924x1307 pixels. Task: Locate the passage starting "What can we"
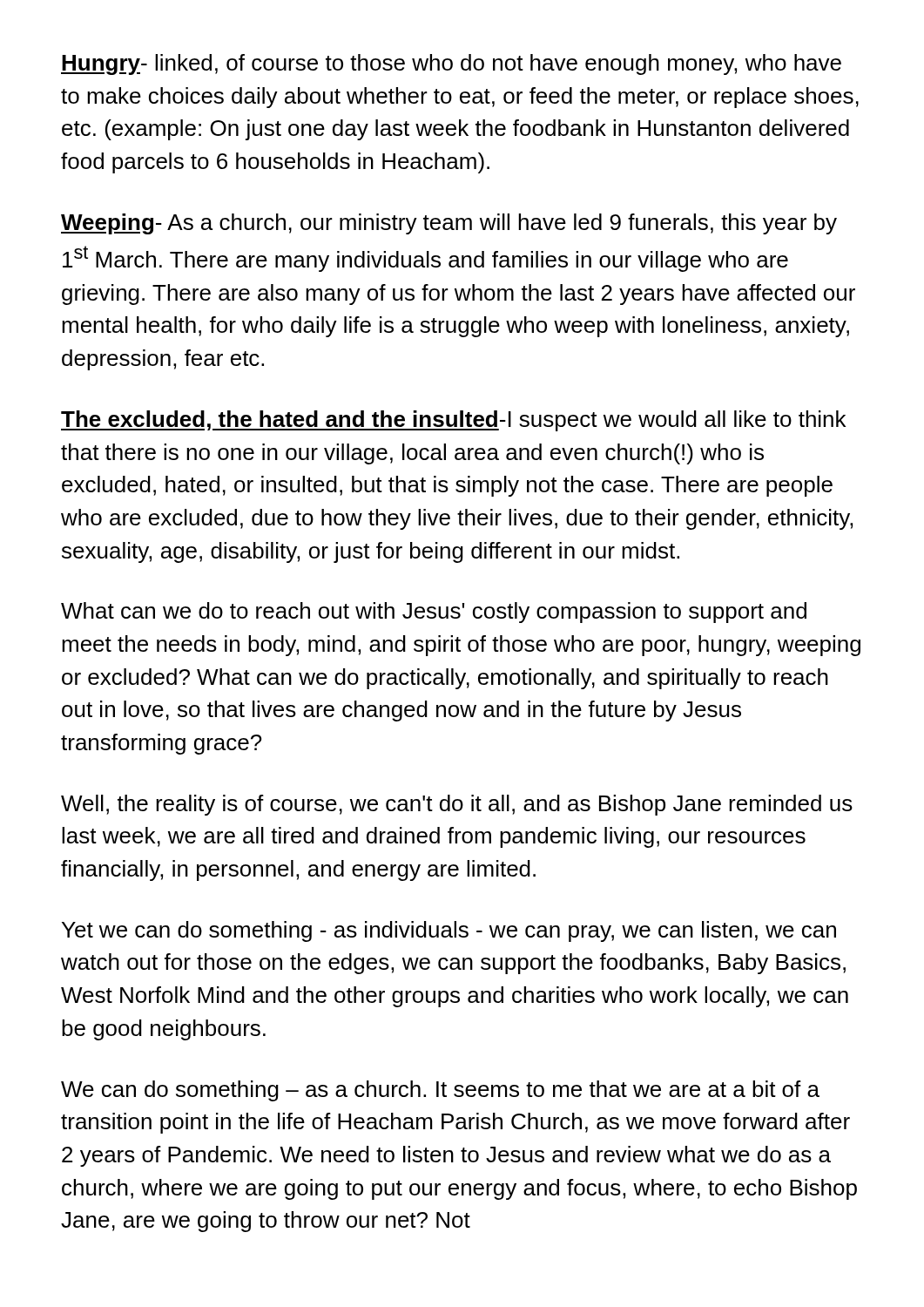pos(461,677)
